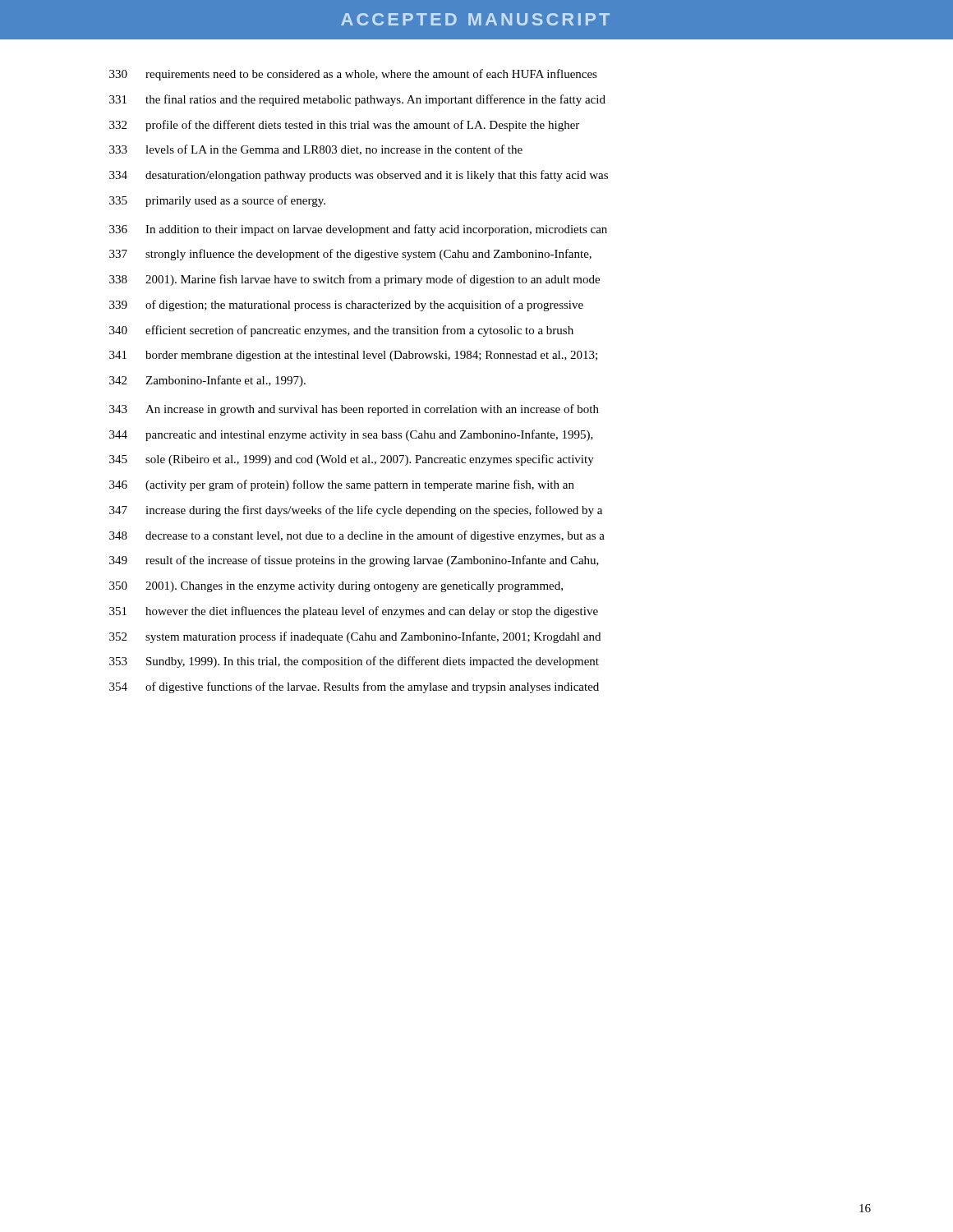Locate the block of text that opens with "330 requirements need to be considered"
The height and width of the screenshot is (1232, 953).
pos(476,137)
